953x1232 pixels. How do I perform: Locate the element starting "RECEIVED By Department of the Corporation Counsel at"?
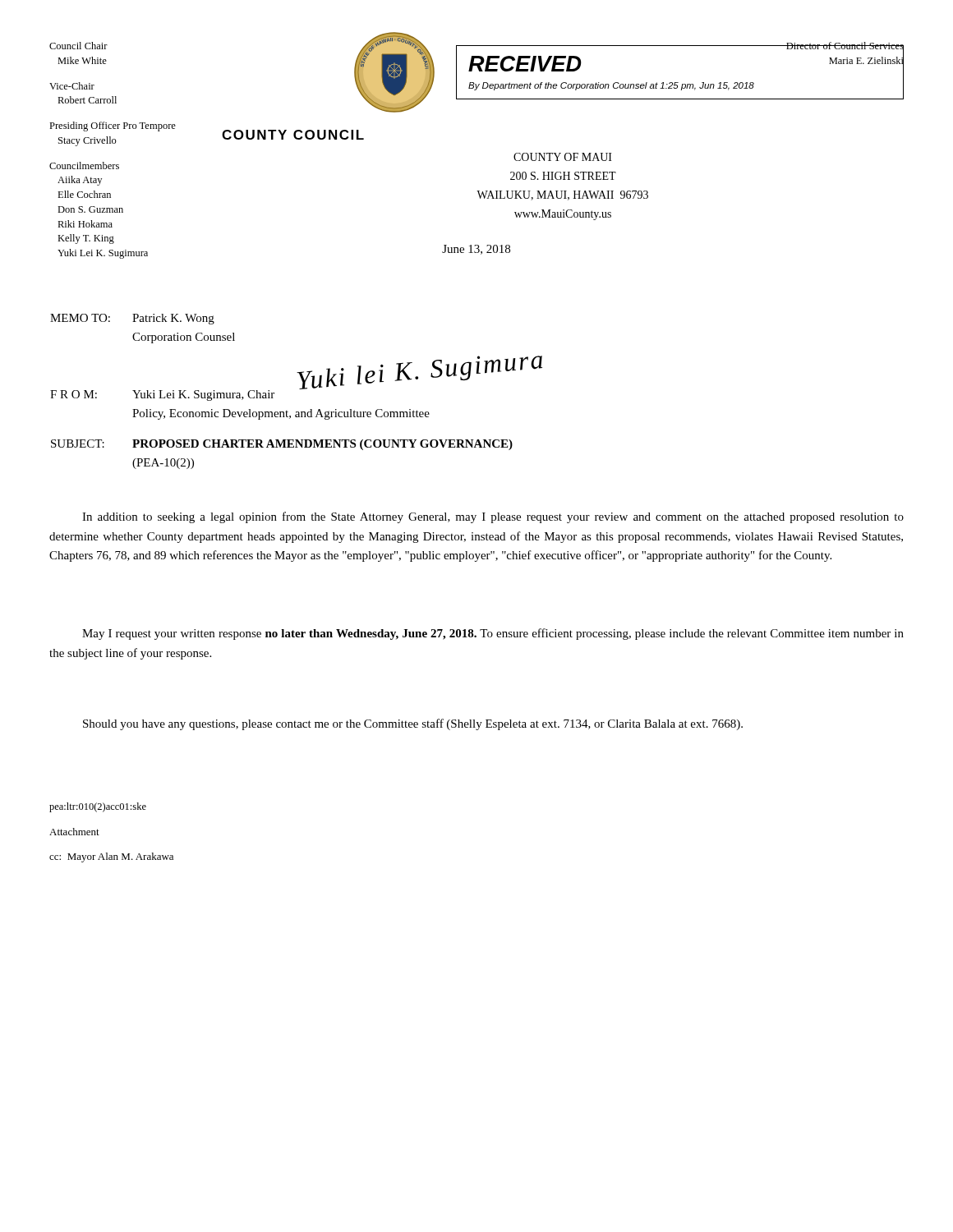coord(680,71)
